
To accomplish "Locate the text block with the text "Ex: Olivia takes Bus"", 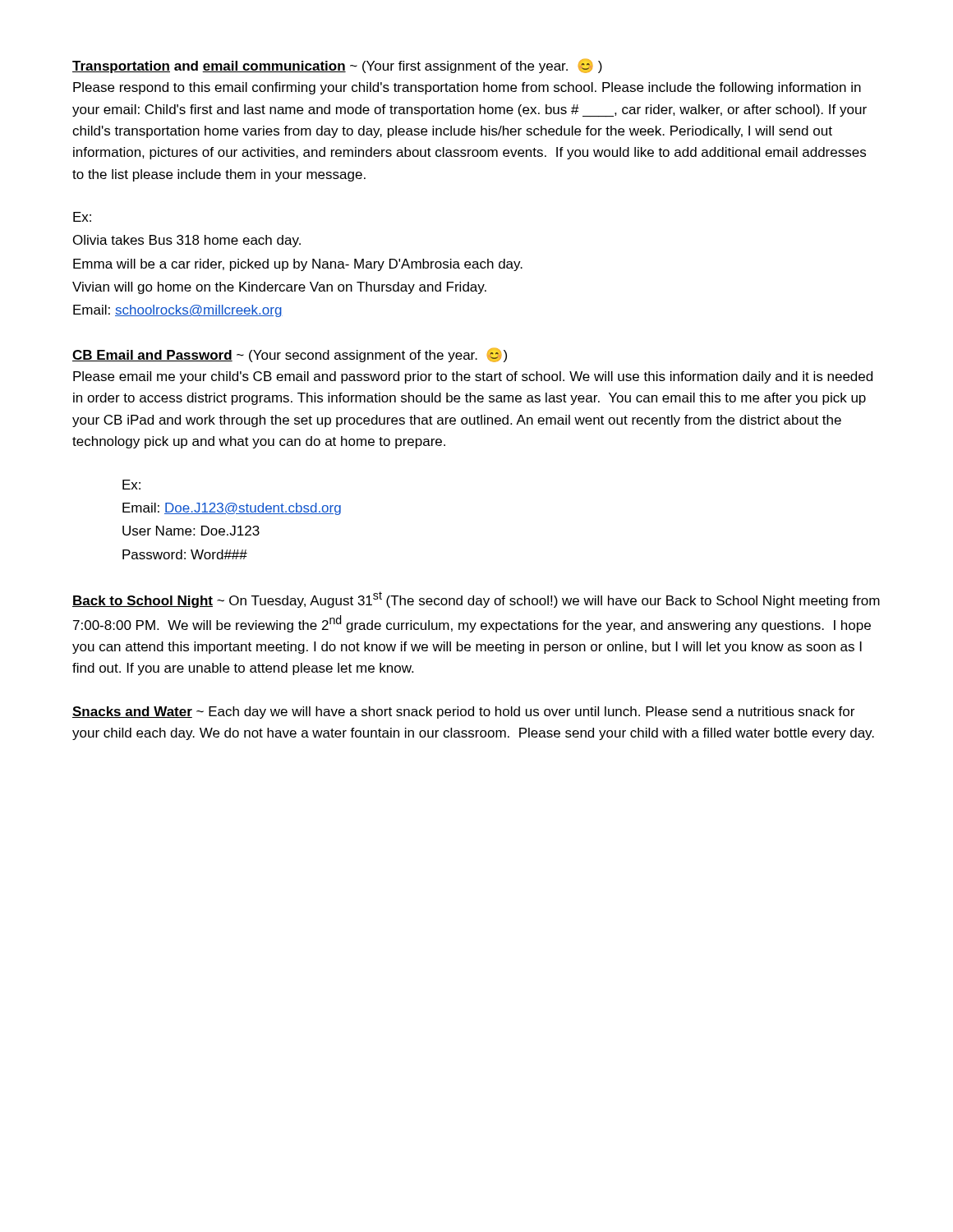I will click(476, 264).
